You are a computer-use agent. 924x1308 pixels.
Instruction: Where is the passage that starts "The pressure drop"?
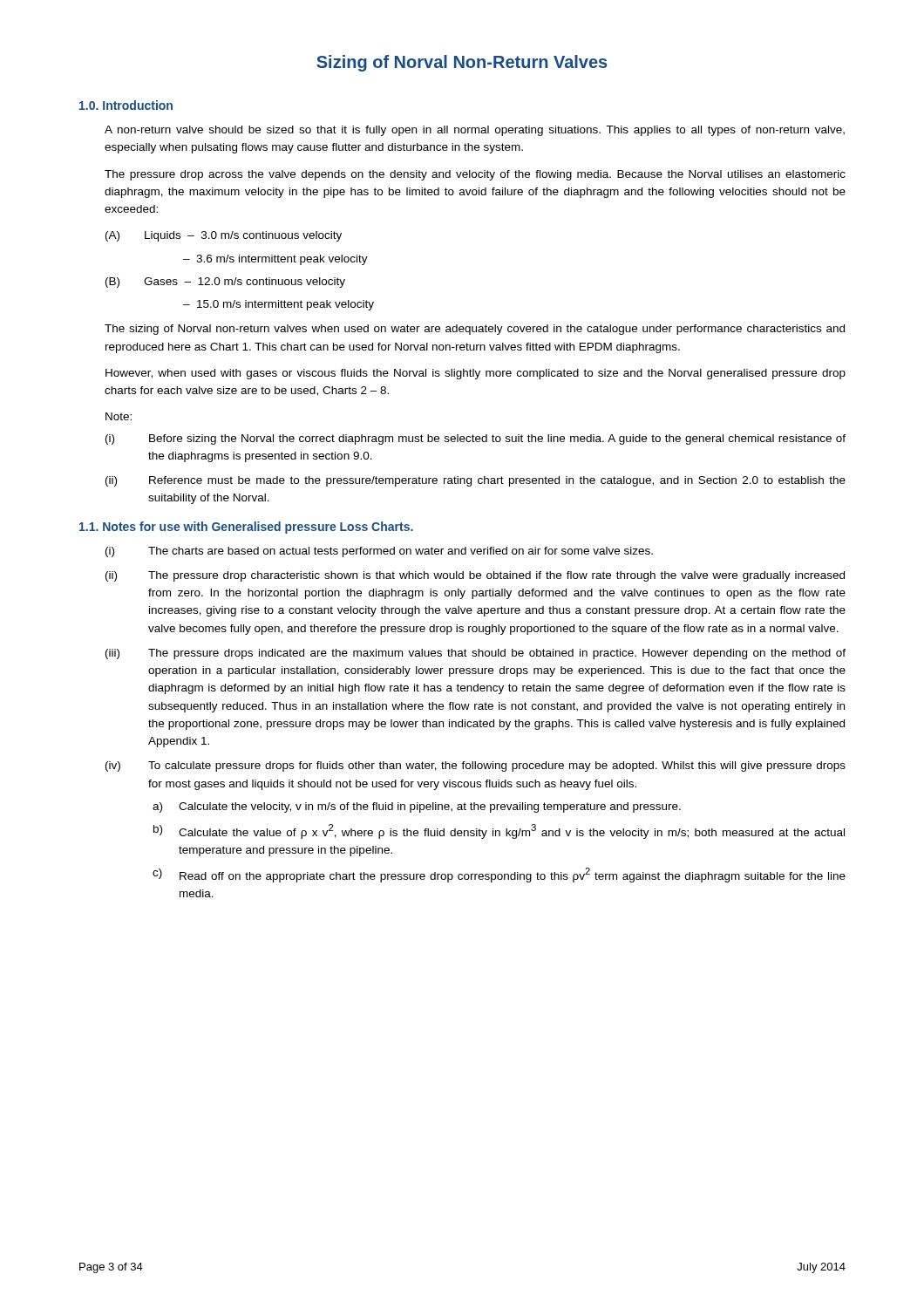pyautogui.click(x=475, y=191)
